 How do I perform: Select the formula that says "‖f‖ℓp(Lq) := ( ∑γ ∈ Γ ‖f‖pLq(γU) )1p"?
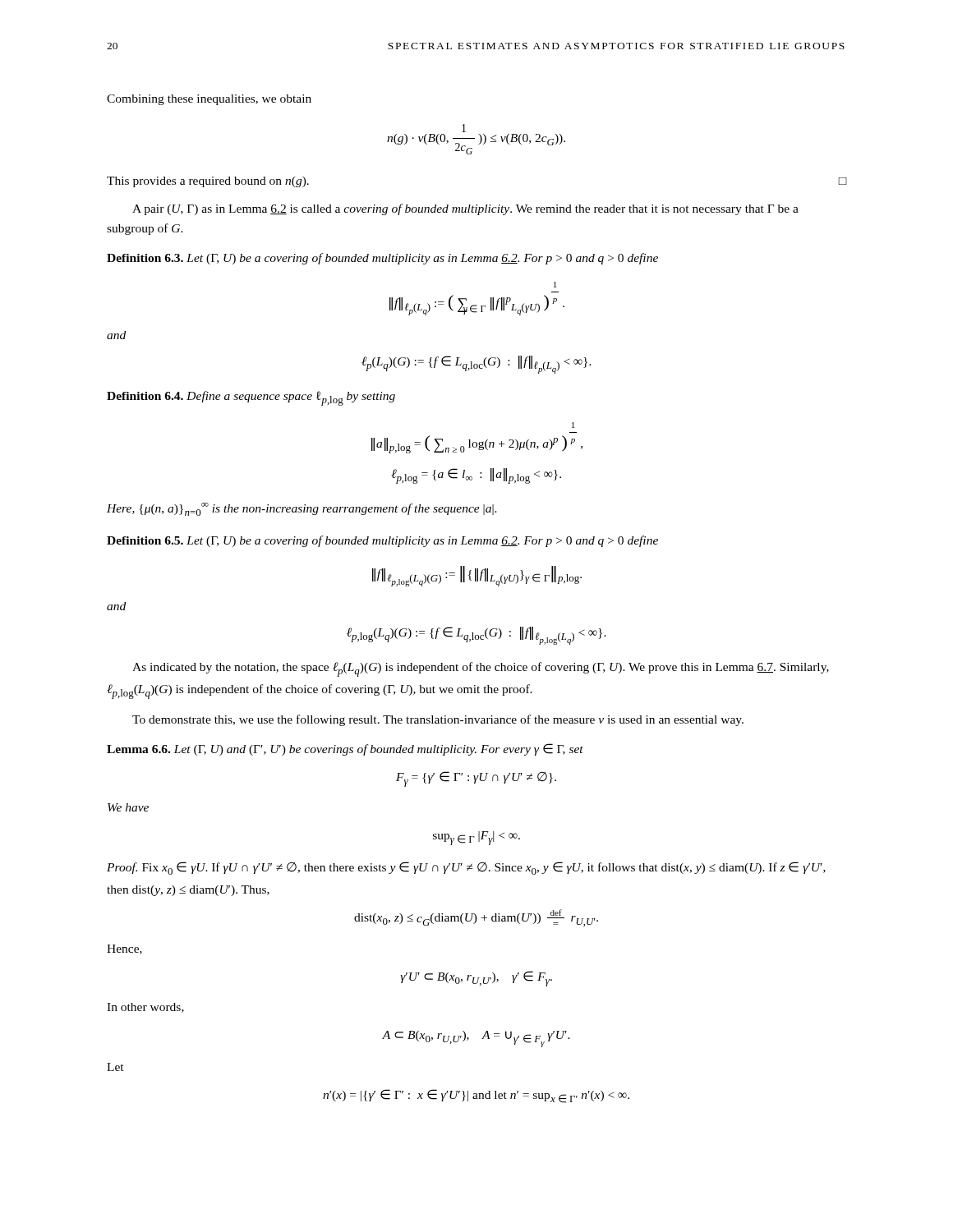point(476,298)
